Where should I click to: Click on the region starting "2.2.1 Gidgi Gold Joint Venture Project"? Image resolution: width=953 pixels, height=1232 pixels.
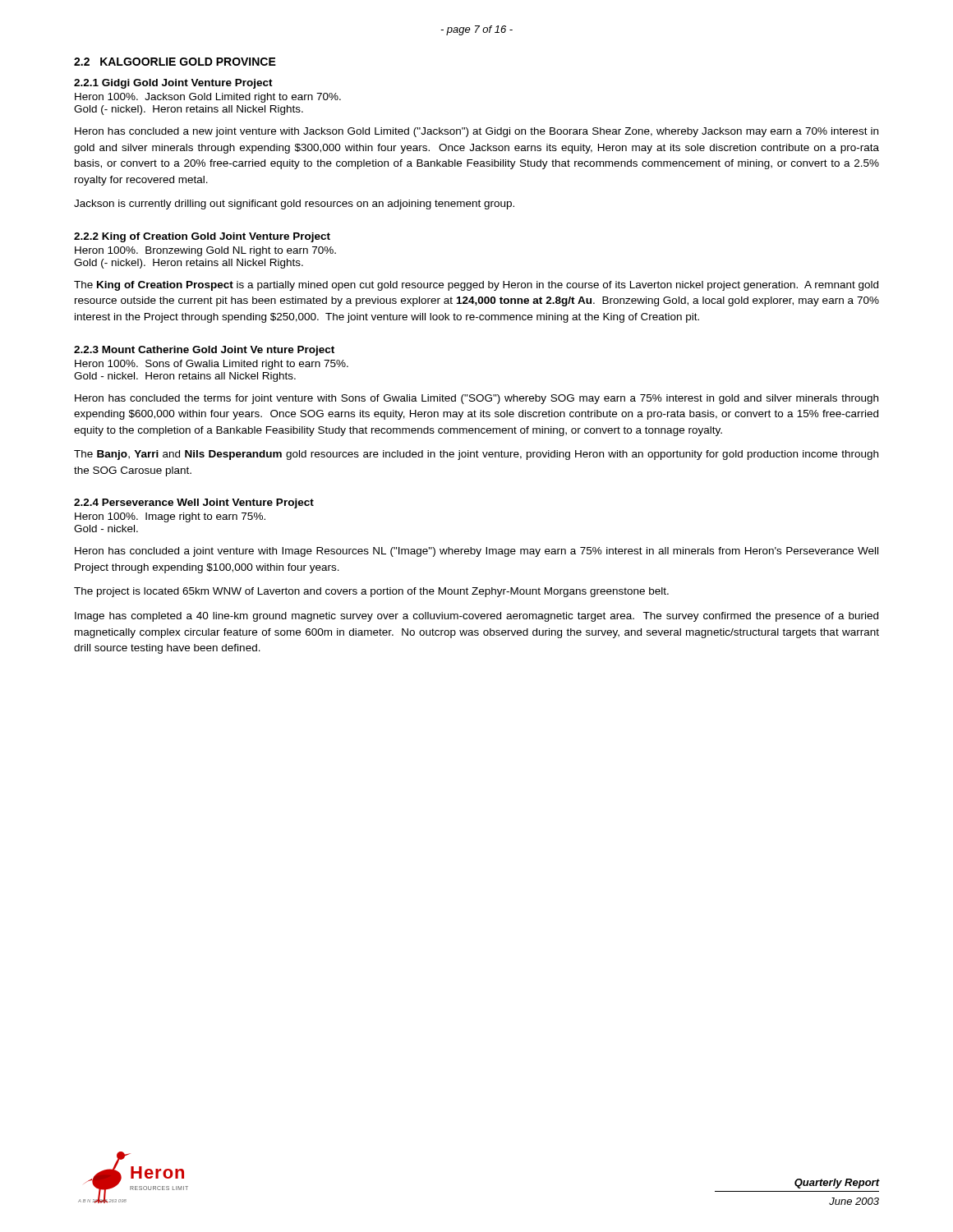click(x=173, y=83)
